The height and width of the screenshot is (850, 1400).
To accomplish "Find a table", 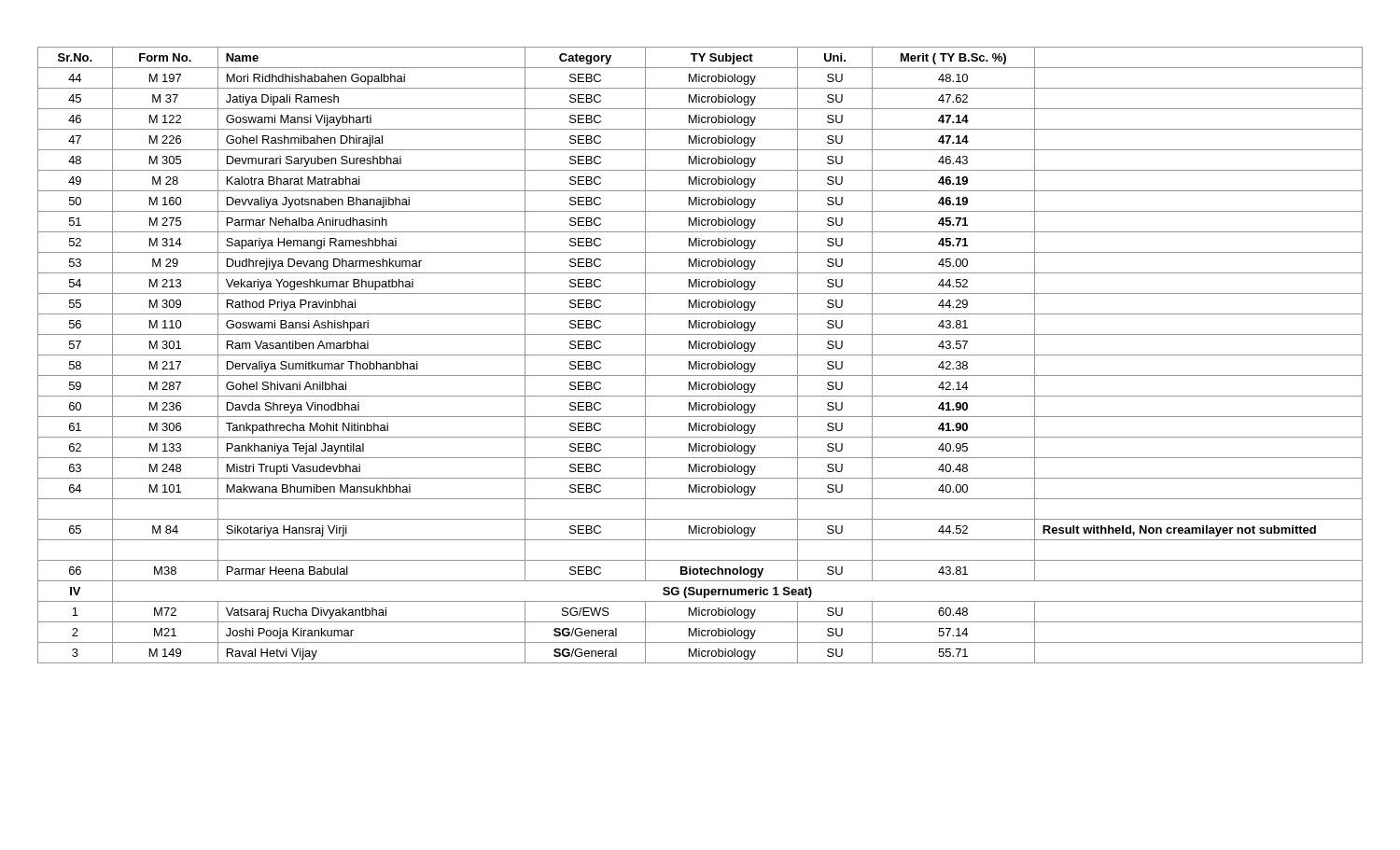I will pos(700,355).
